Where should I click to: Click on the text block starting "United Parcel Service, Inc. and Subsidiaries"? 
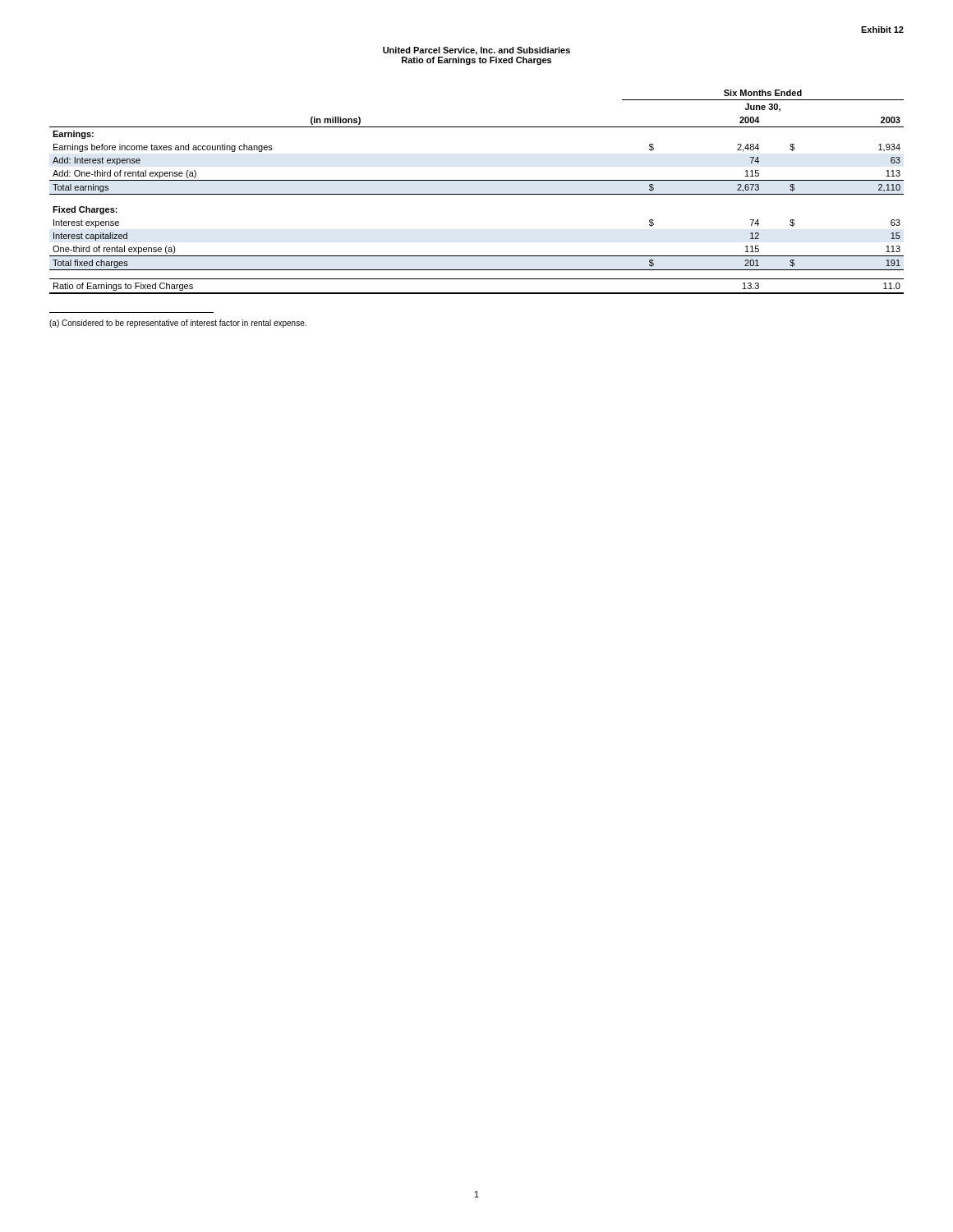pyautogui.click(x=476, y=55)
